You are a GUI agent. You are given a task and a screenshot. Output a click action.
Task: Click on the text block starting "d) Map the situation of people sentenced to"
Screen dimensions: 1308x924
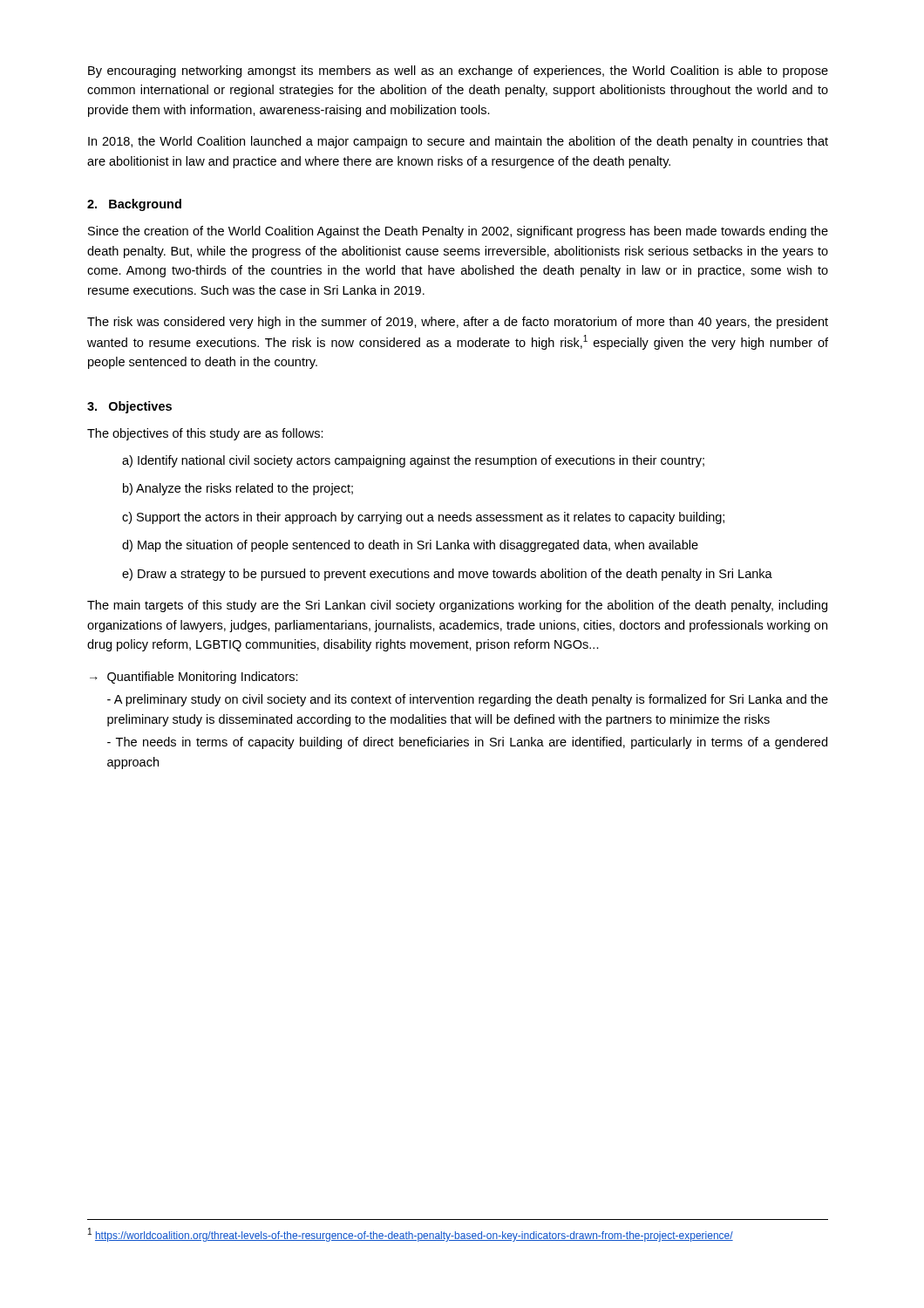click(410, 545)
